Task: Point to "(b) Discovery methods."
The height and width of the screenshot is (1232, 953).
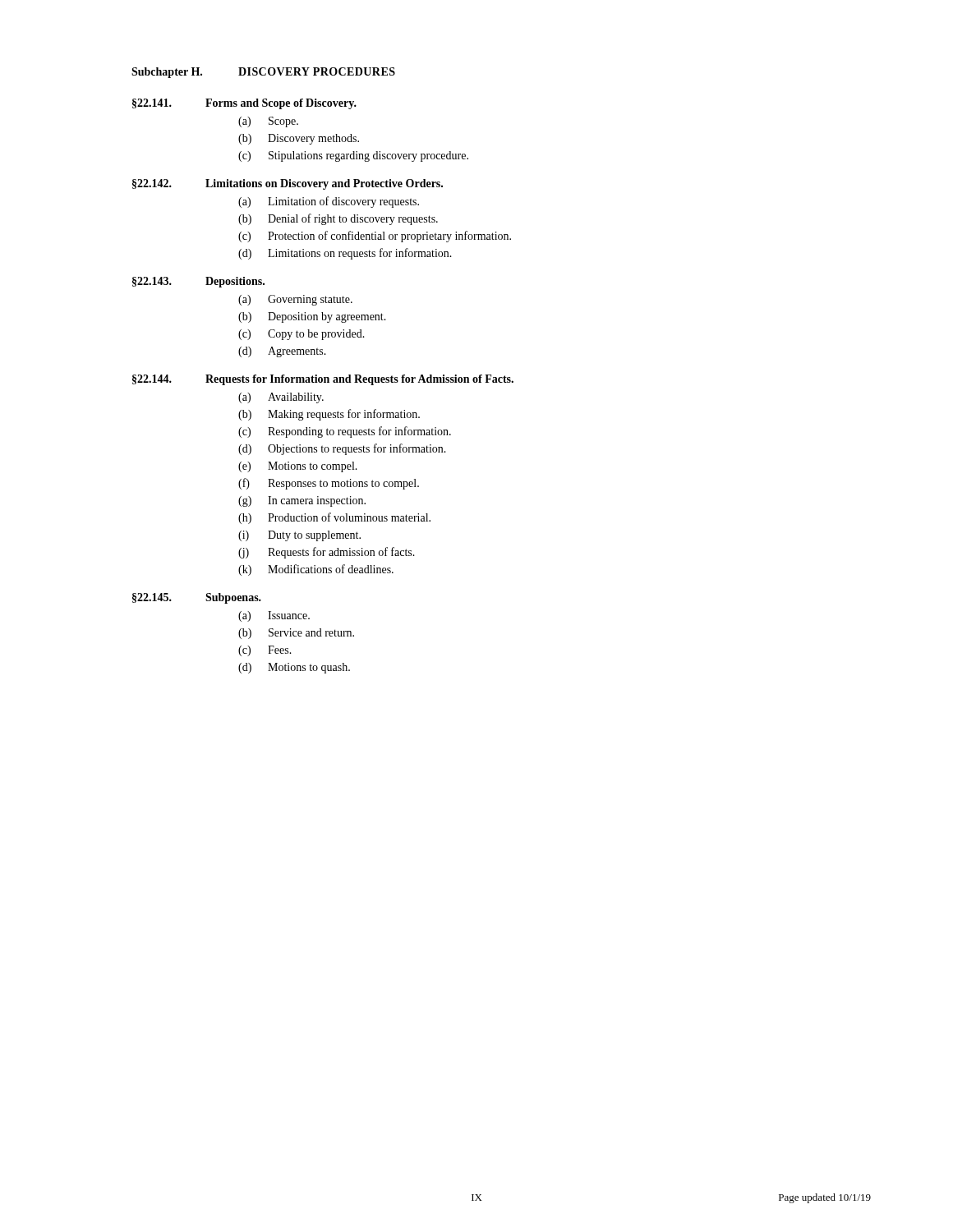Action: [299, 139]
